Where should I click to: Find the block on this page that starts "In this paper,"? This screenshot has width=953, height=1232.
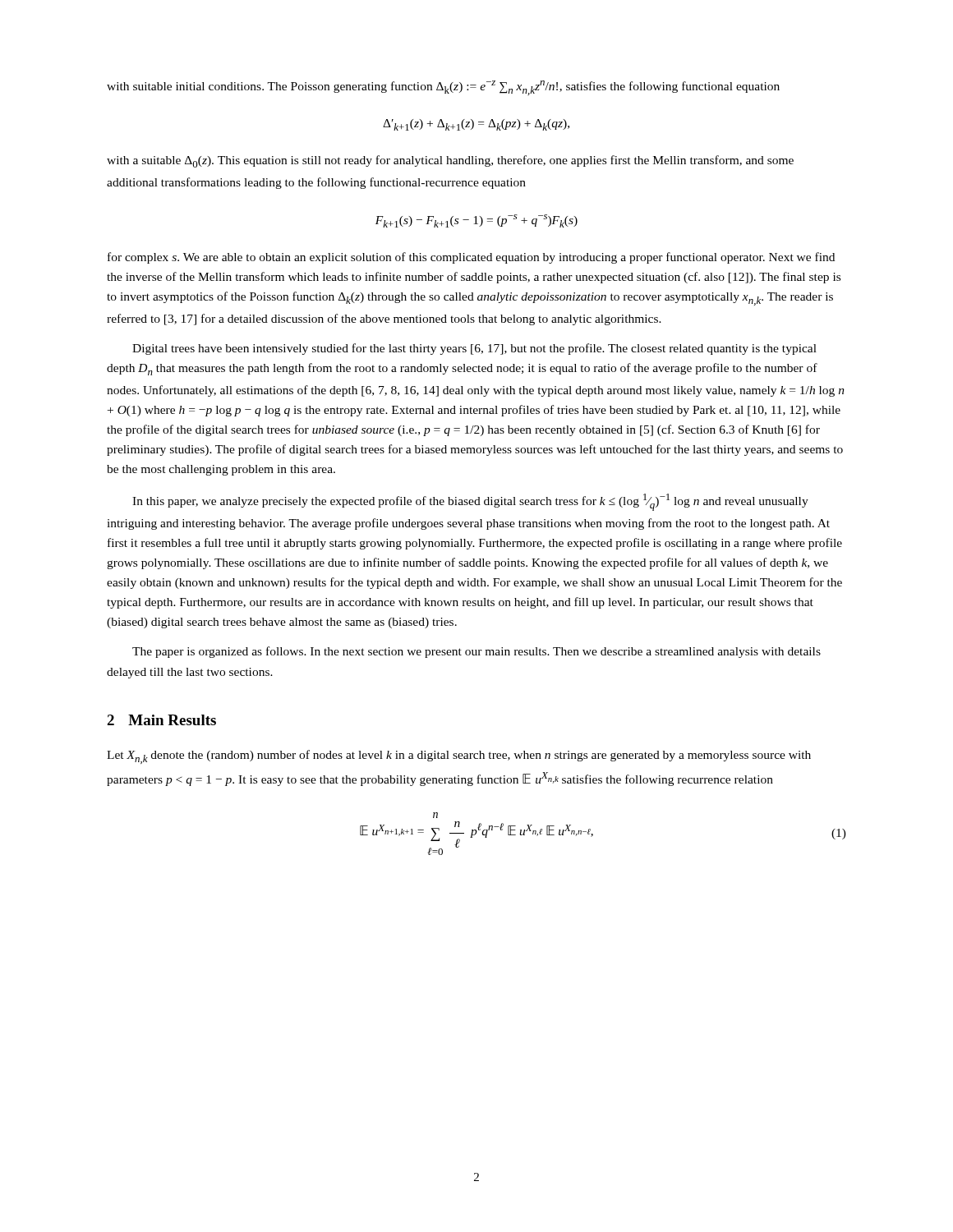[x=476, y=560]
